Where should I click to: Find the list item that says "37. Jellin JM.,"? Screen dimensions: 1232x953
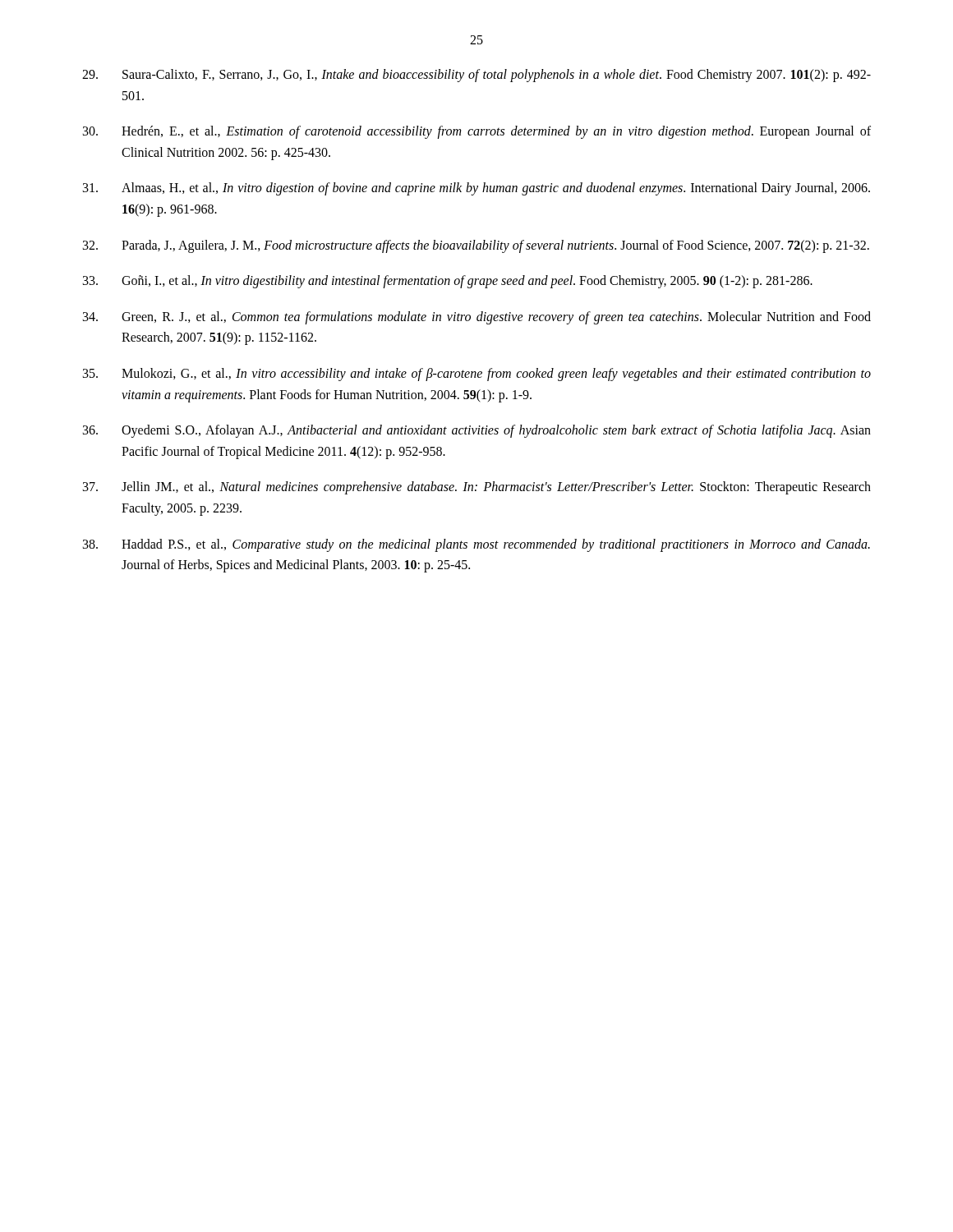coord(476,498)
